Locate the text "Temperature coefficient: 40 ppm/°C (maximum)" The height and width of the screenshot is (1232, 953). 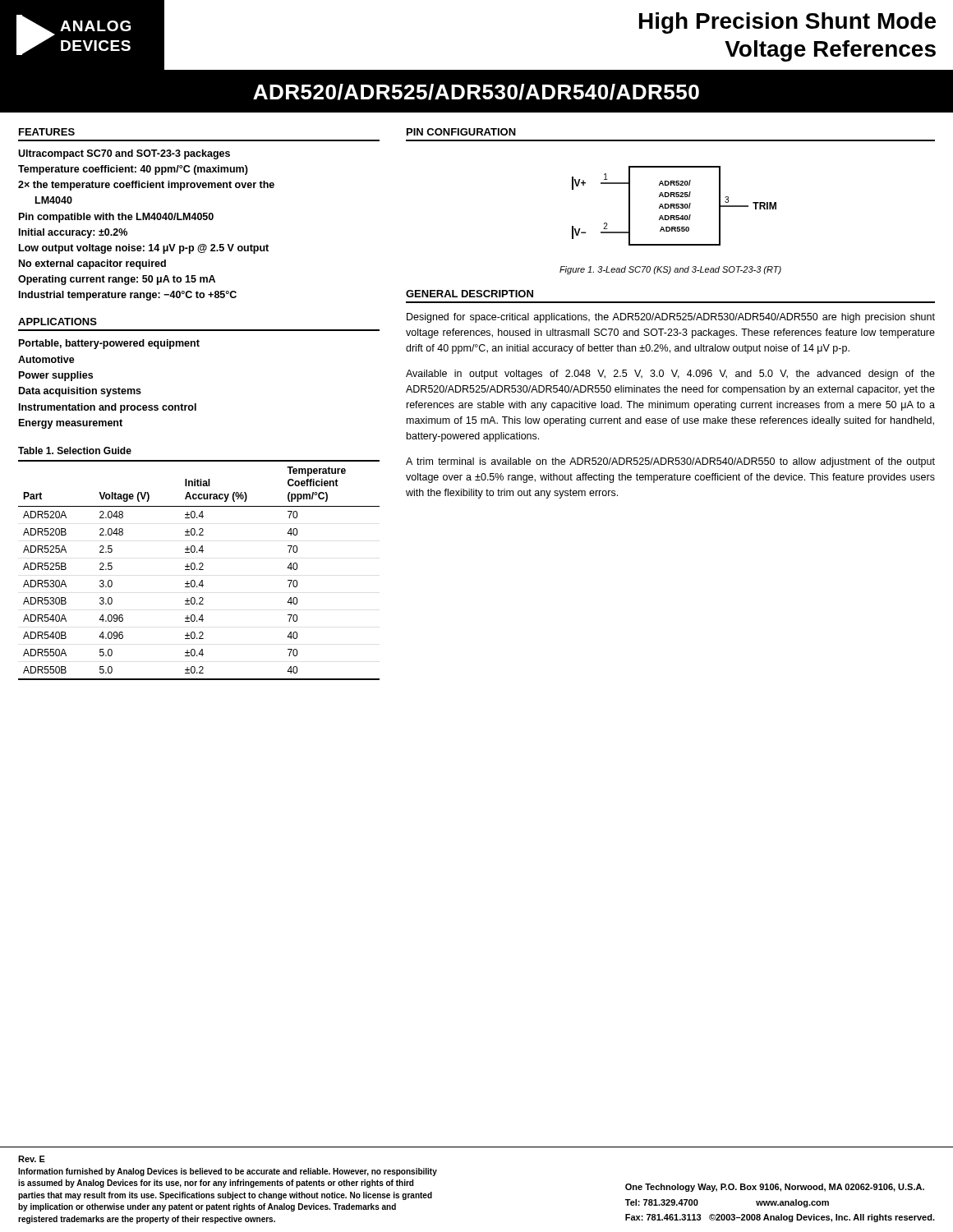click(x=133, y=169)
